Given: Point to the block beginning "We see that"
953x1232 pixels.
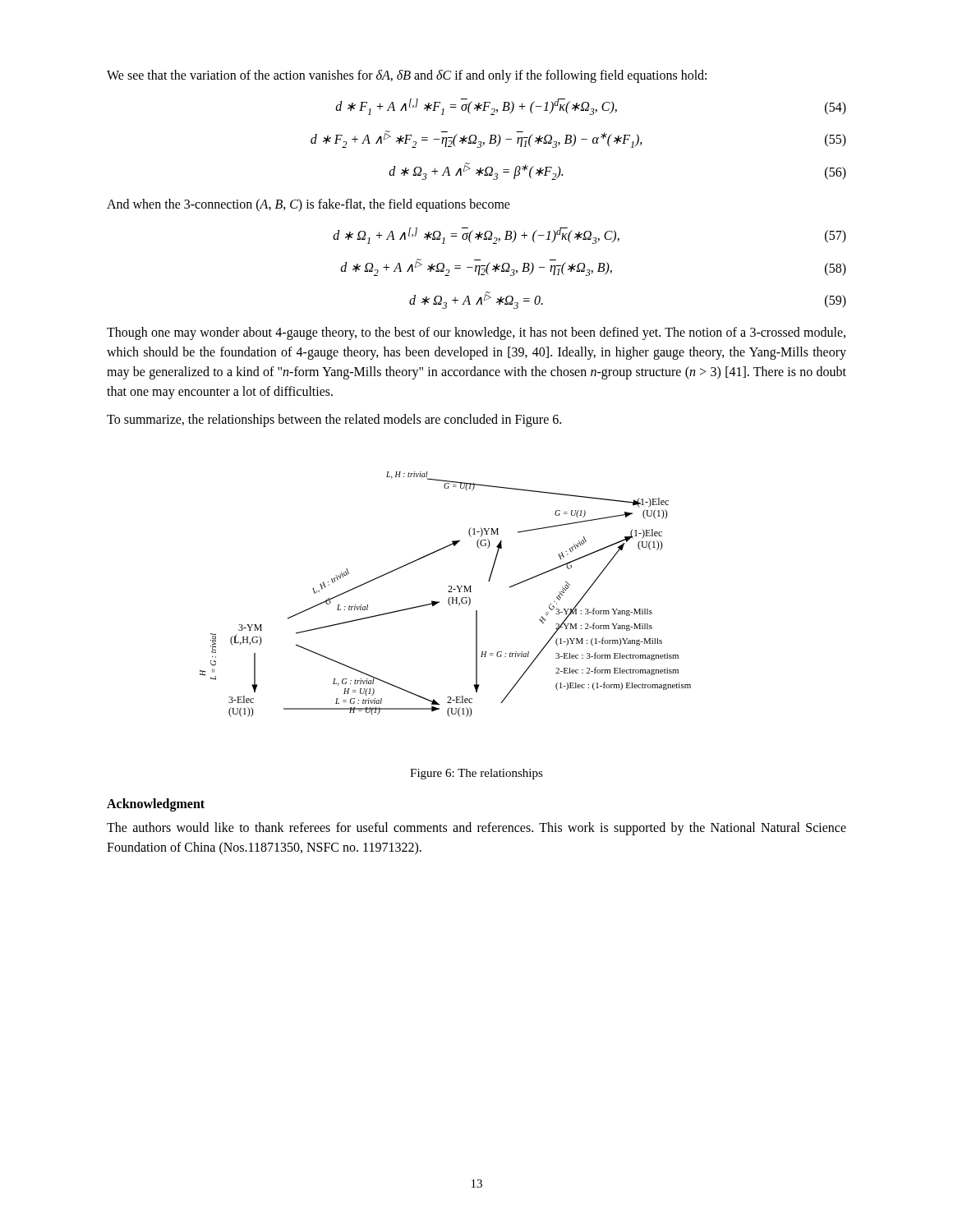Looking at the screenshot, I should [x=407, y=75].
